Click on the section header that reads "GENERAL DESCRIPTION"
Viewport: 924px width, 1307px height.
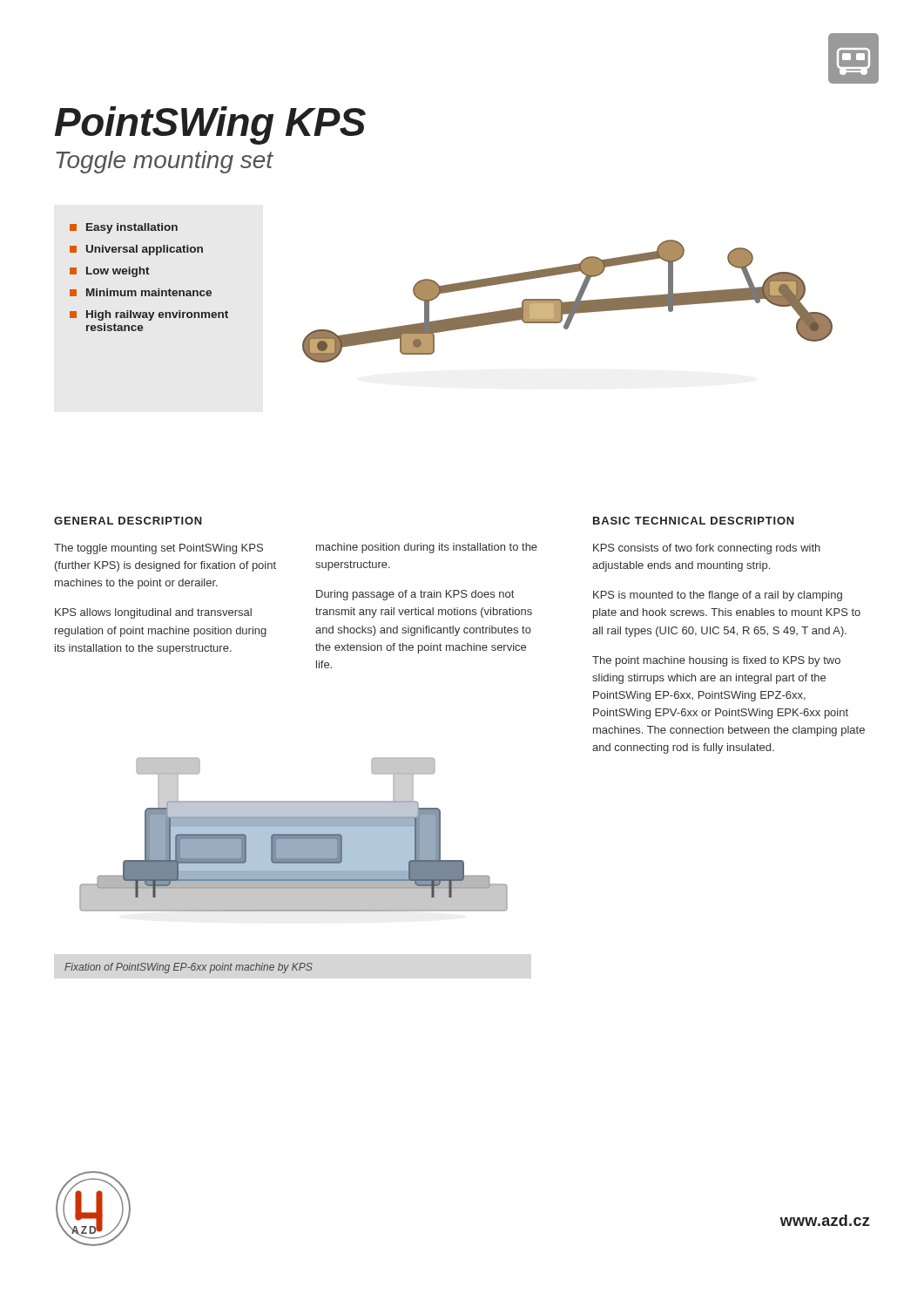pyautogui.click(x=128, y=521)
